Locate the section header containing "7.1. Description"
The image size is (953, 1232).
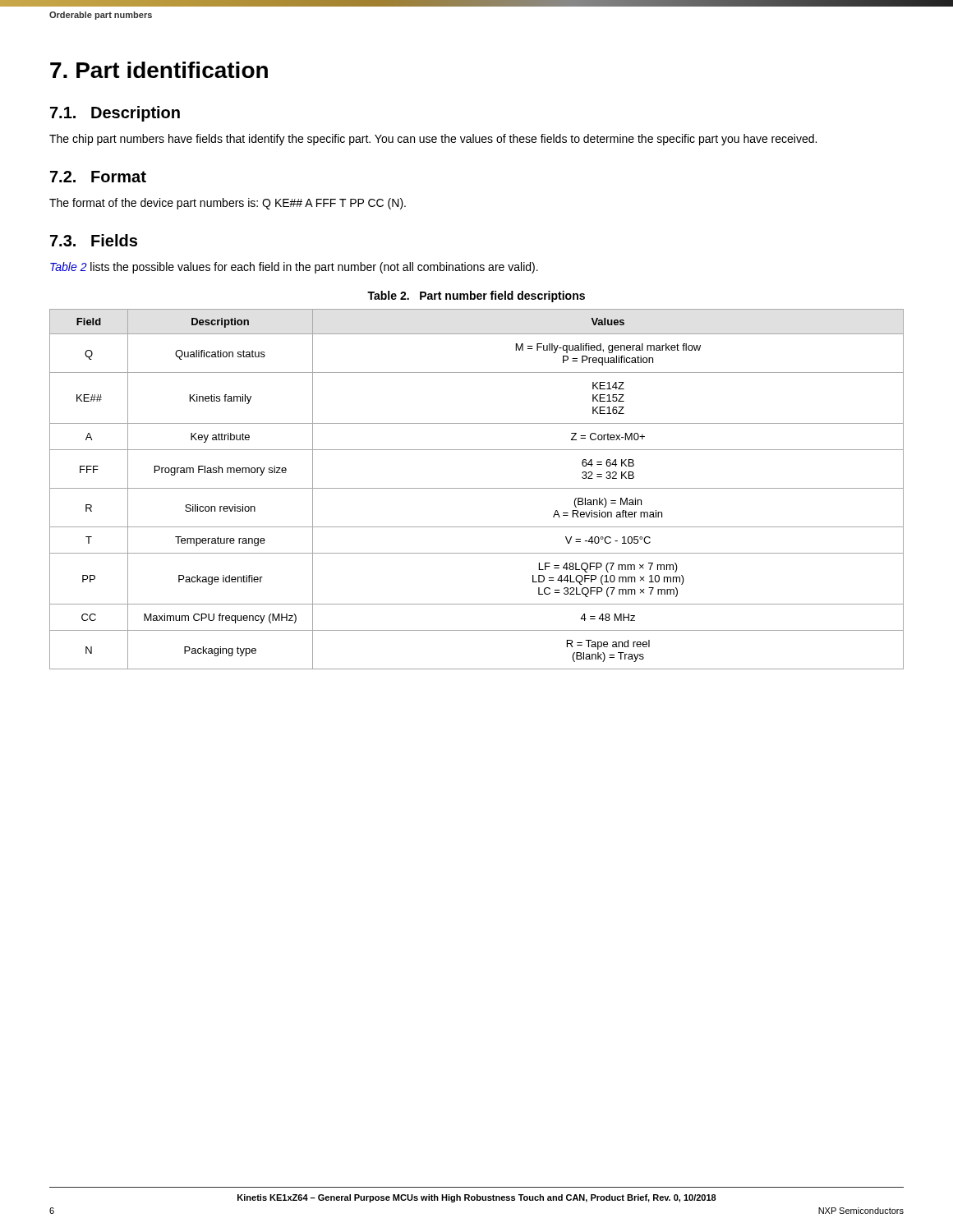coord(115,113)
